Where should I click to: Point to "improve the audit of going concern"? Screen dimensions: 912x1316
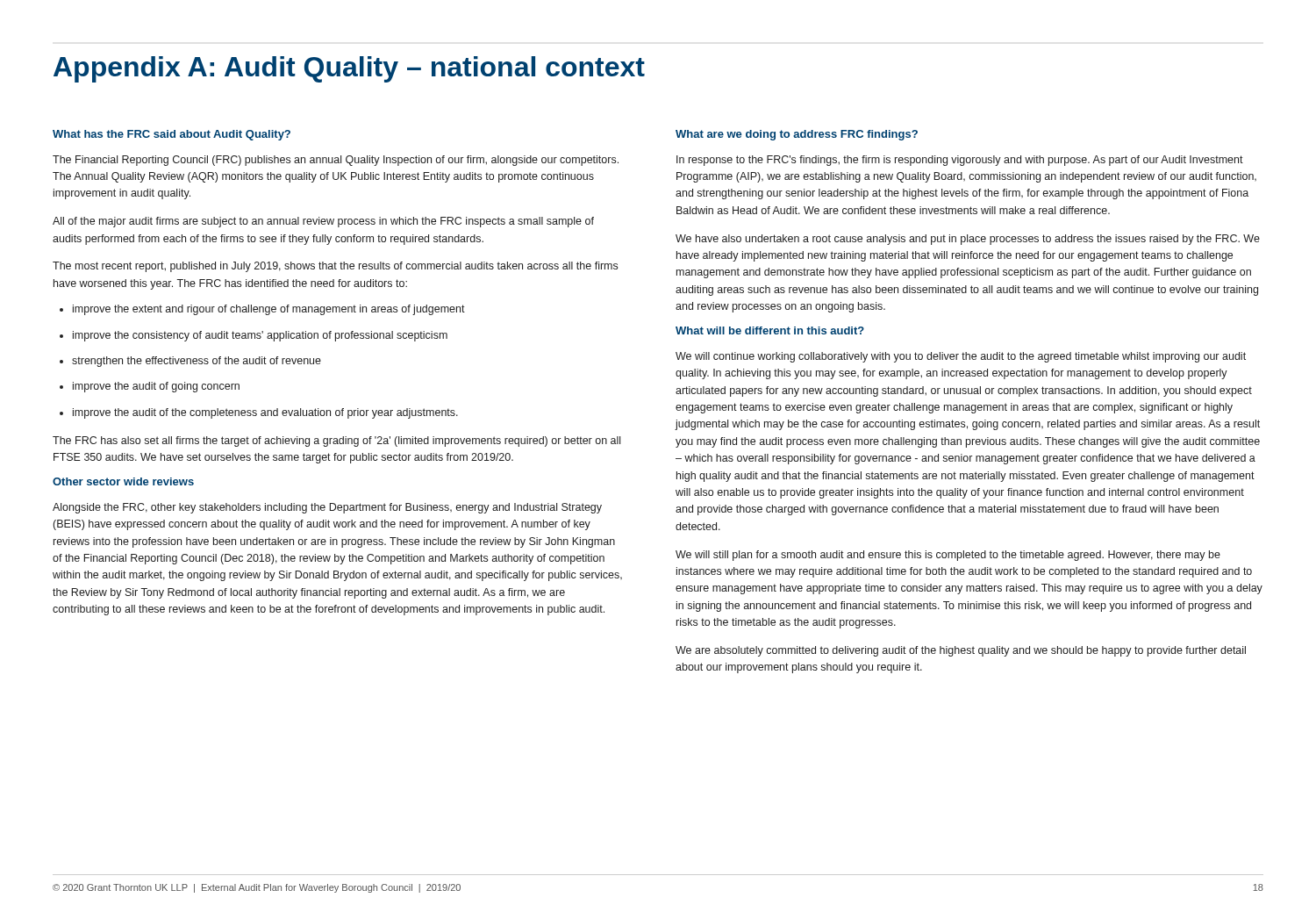pyautogui.click(x=150, y=387)
